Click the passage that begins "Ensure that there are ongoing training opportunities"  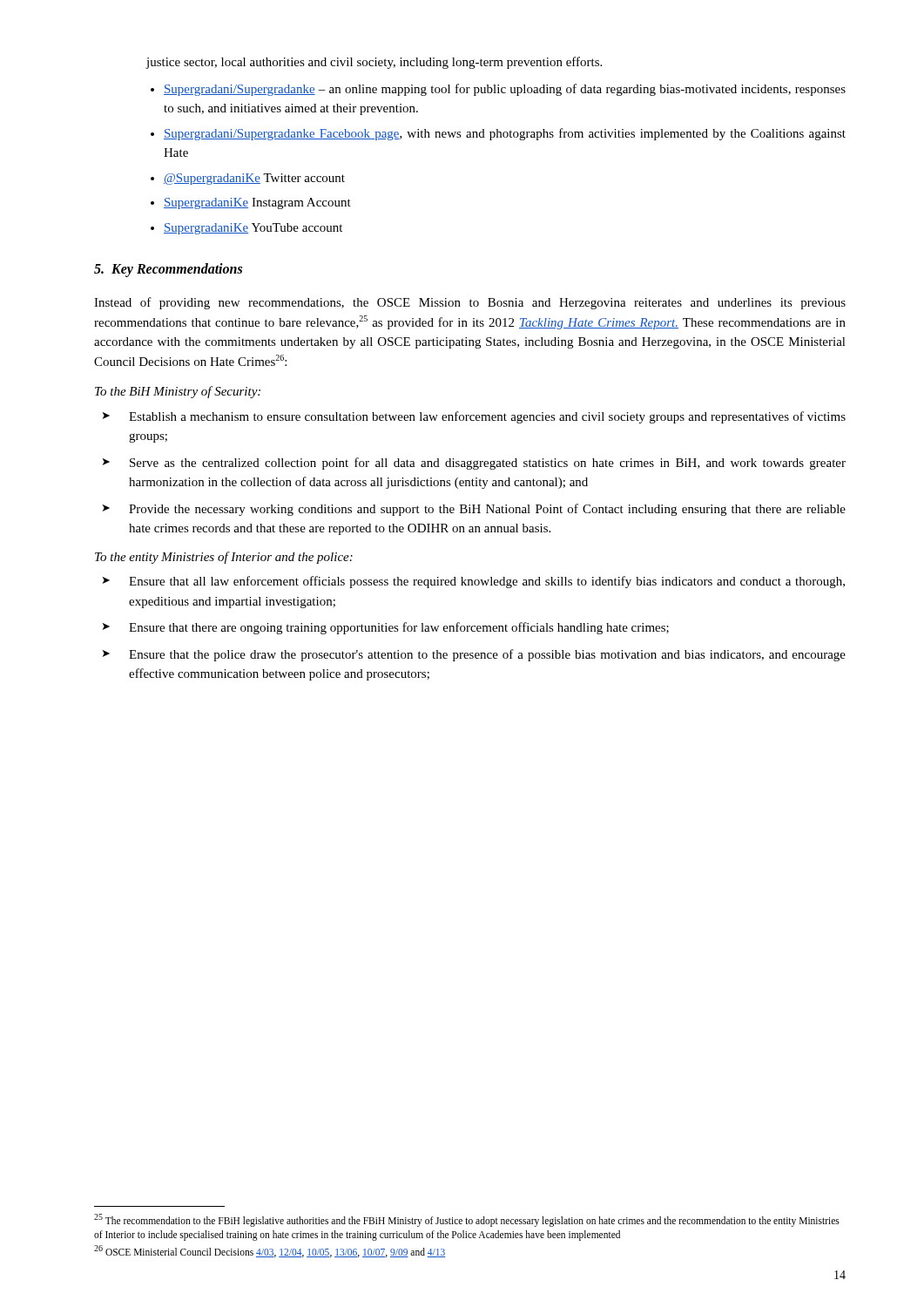399,627
